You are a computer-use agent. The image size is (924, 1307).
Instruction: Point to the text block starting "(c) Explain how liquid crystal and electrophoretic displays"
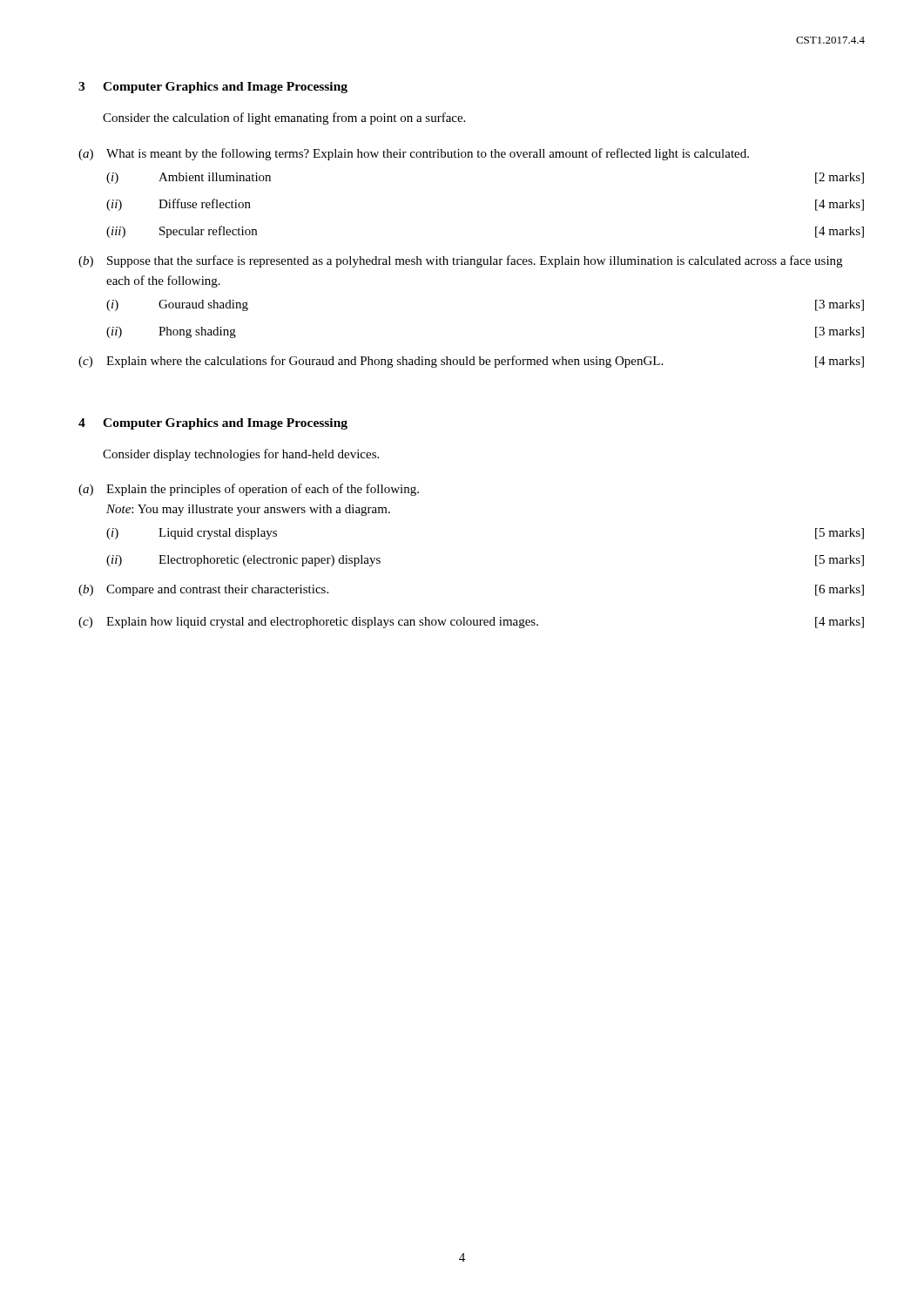[472, 621]
